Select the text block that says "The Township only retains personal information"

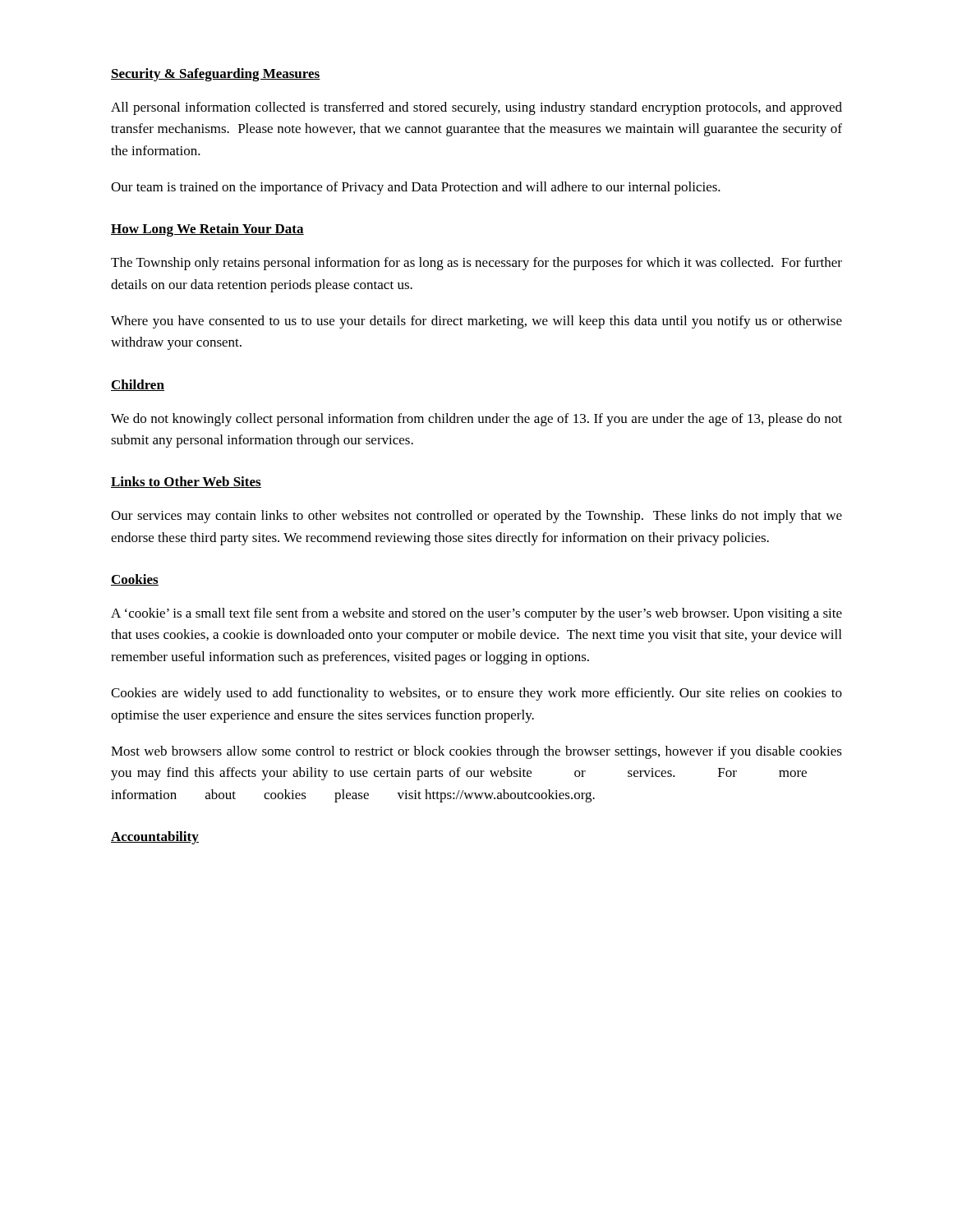click(x=476, y=274)
